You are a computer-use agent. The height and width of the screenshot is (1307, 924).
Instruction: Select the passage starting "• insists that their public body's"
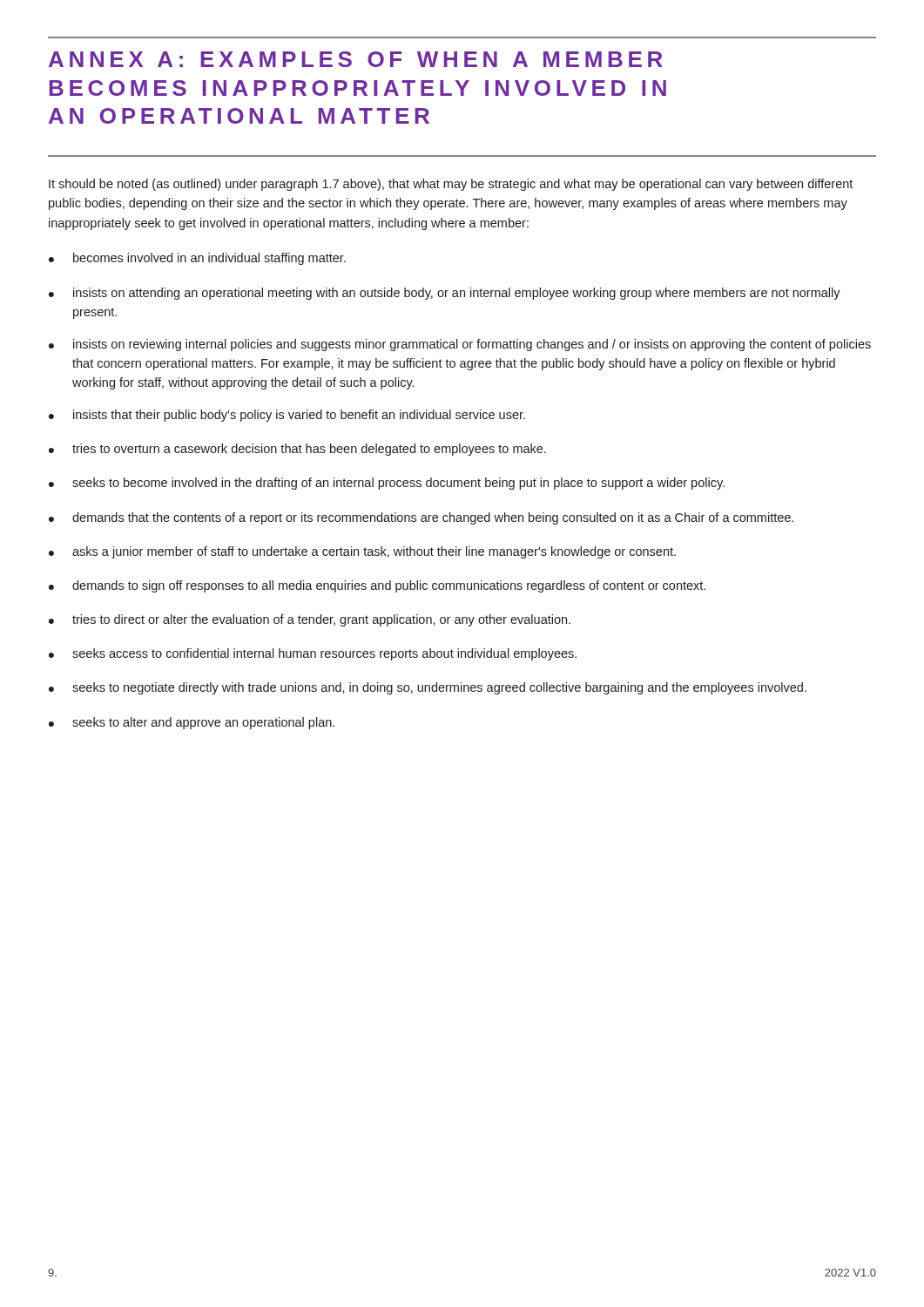point(462,416)
